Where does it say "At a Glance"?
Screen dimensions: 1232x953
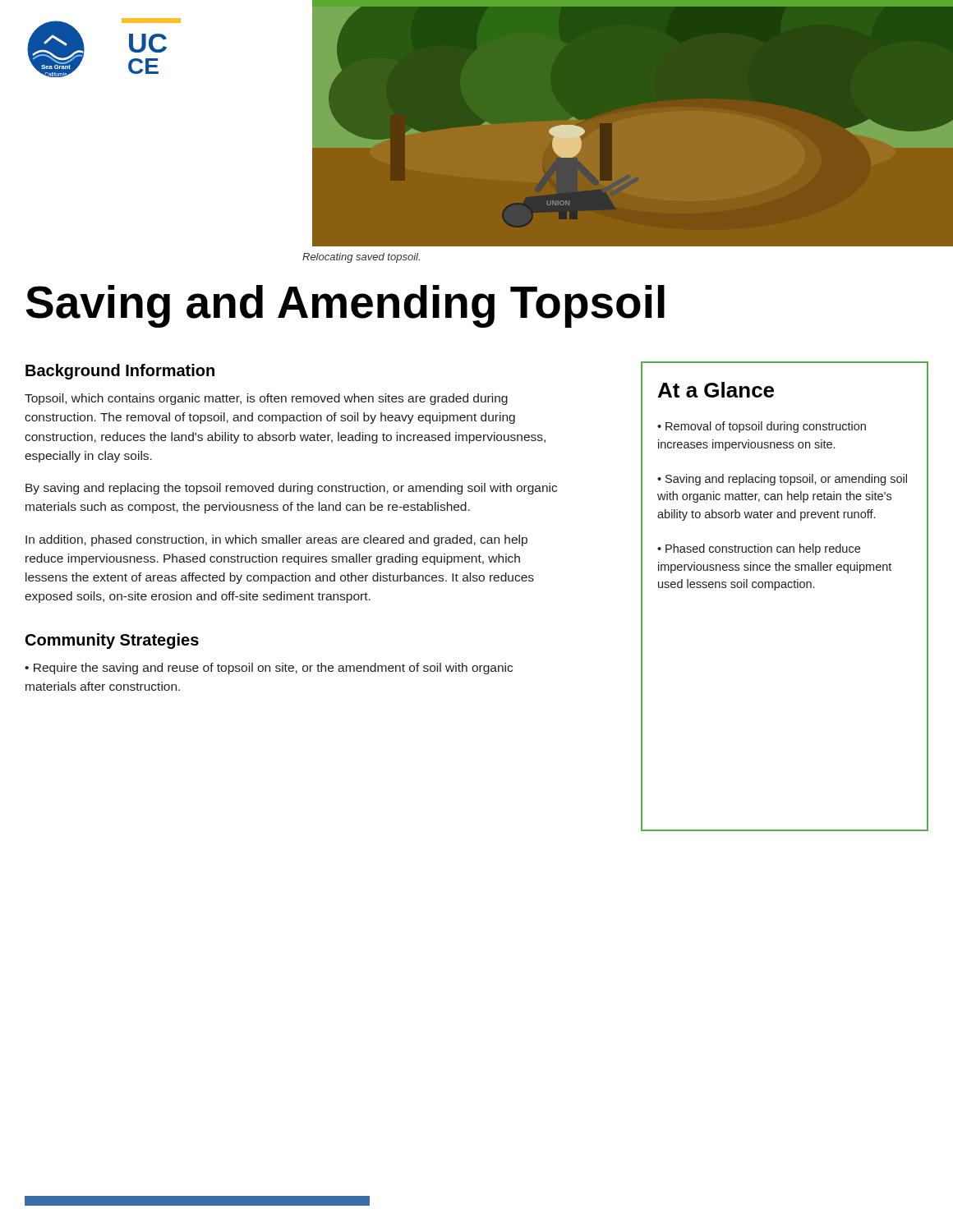[716, 390]
